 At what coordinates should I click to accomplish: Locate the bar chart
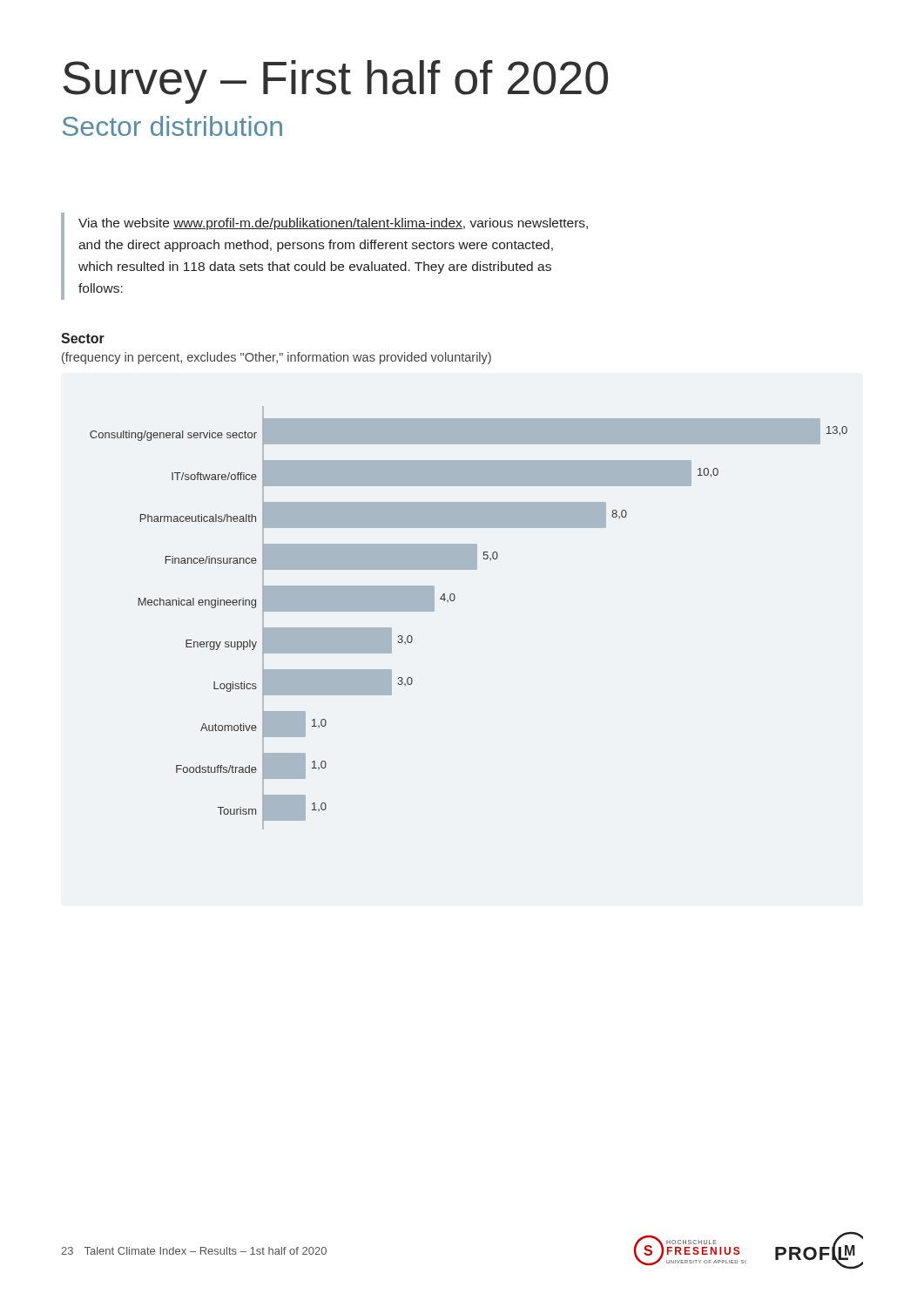pos(462,639)
